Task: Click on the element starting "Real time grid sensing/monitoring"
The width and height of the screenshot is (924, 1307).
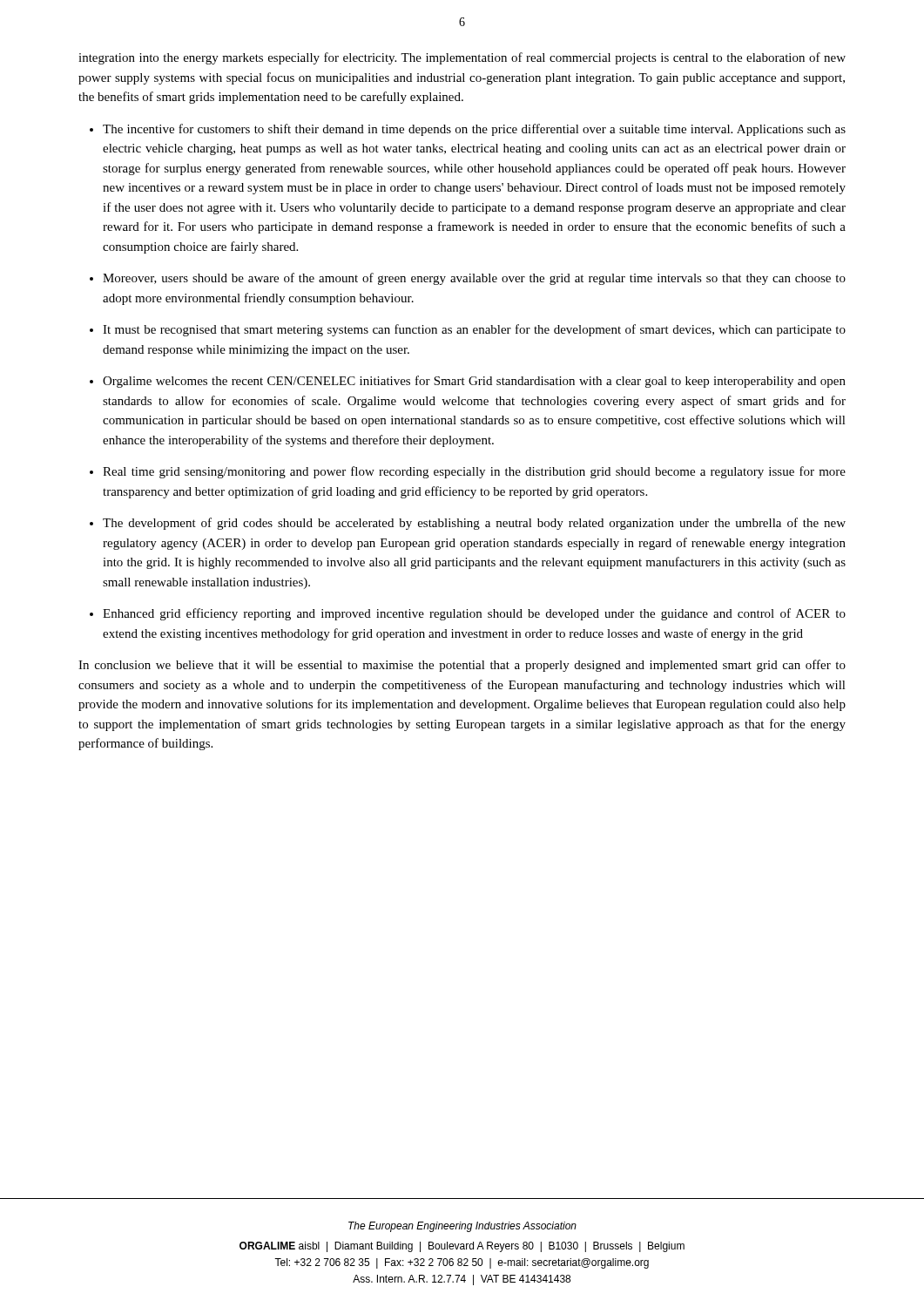Action: point(474,481)
